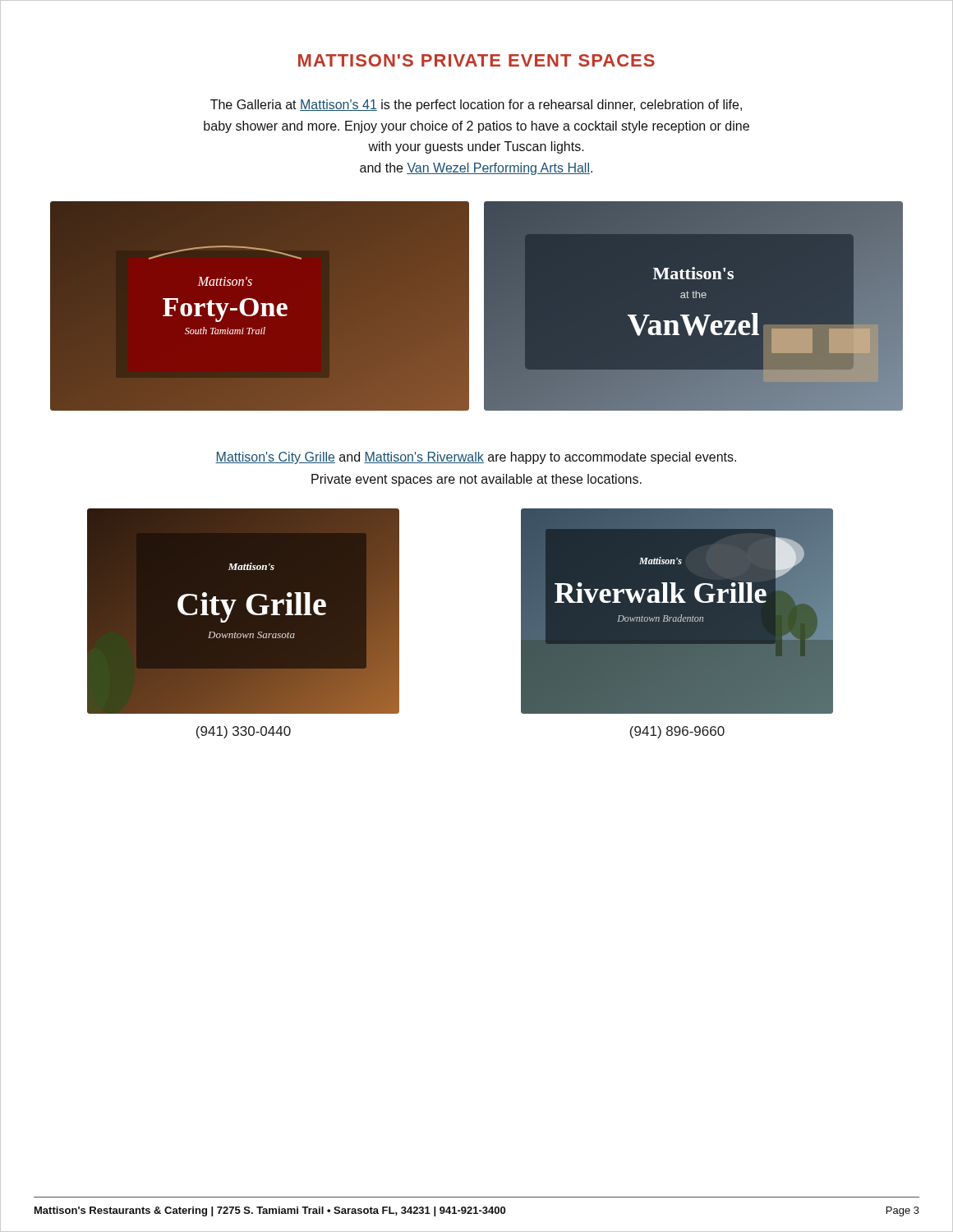Screen dimensions: 1232x953
Task: Point to the block starting "Mattison's City Grille and"
Action: (x=476, y=468)
